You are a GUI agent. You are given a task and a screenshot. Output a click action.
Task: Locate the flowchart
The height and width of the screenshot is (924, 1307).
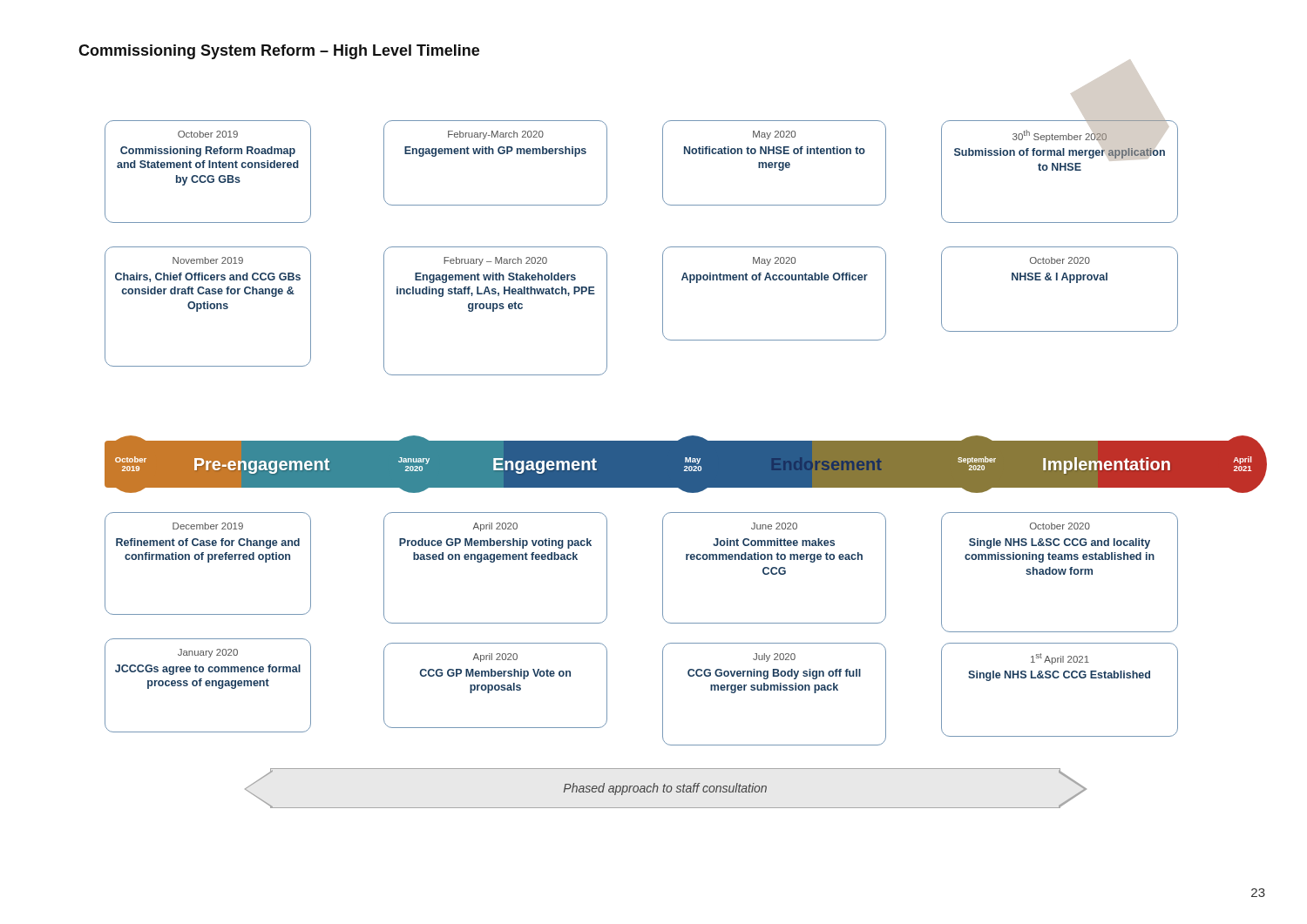pos(658,455)
